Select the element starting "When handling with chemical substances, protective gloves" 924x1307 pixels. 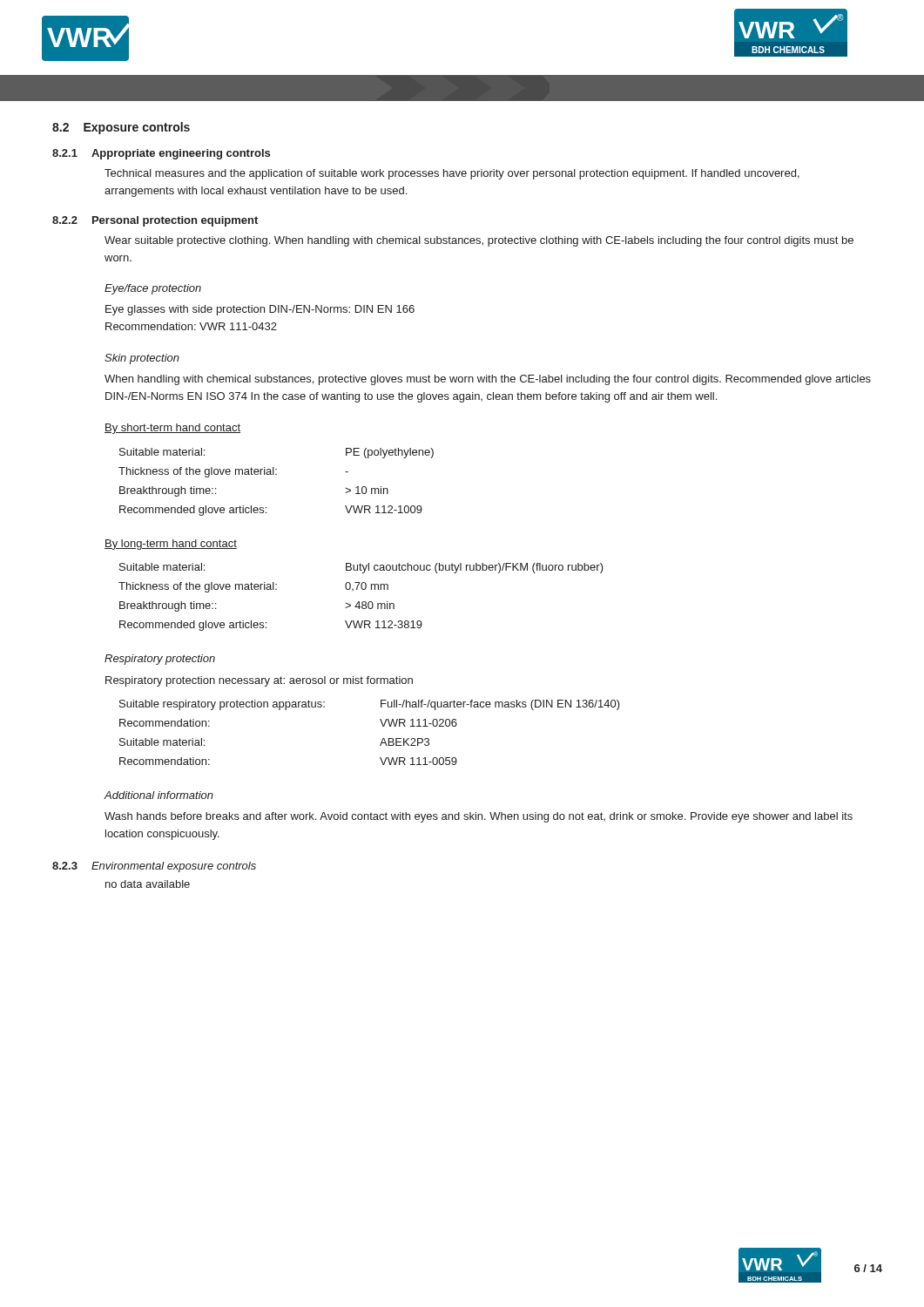(488, 388)
